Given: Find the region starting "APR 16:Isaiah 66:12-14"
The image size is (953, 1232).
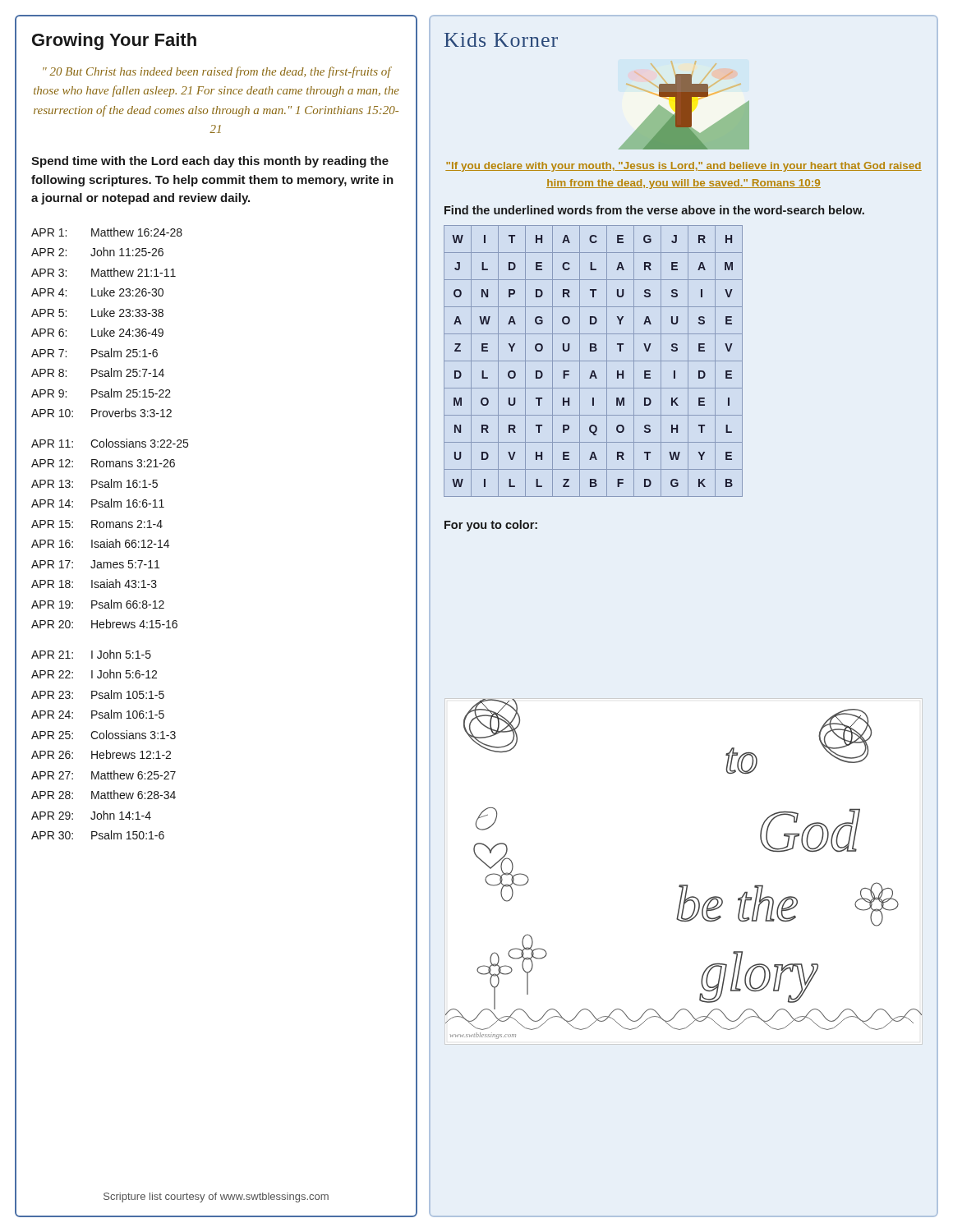Looking at the screenshot, I should (100, 544).
